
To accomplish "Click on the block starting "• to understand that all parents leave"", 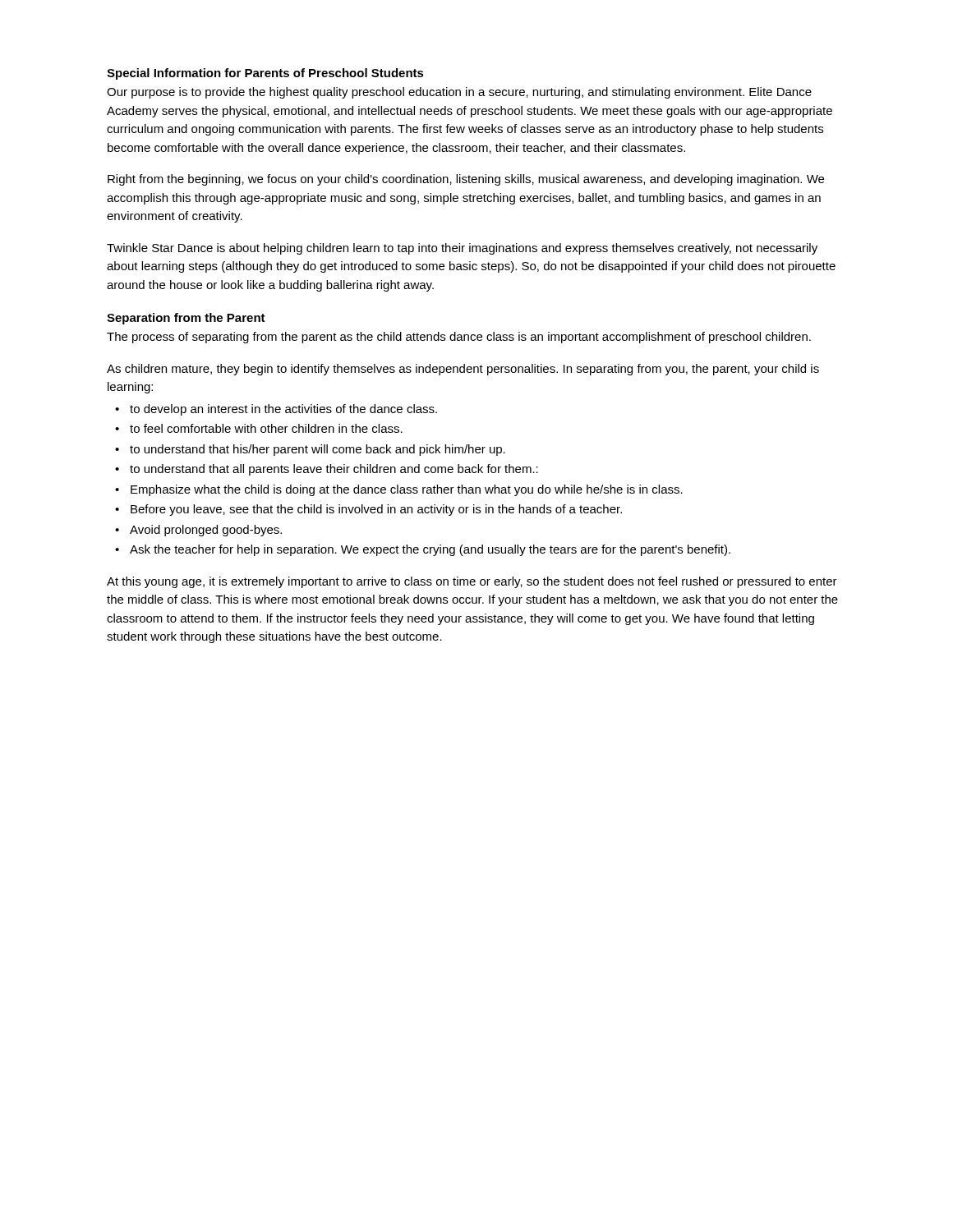I will (481, 469).
